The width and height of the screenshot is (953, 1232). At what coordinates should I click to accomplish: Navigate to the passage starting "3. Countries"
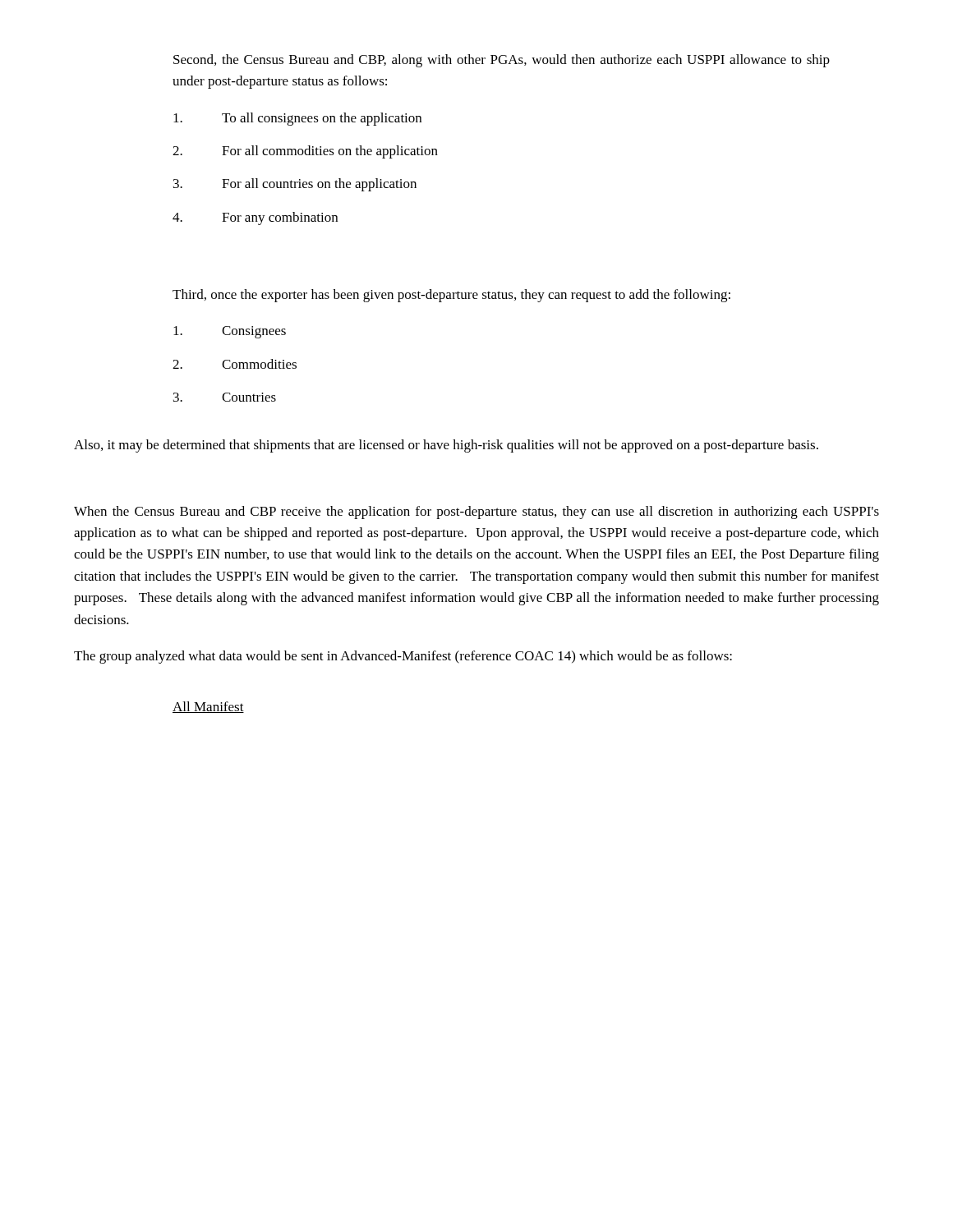[224, 398]
